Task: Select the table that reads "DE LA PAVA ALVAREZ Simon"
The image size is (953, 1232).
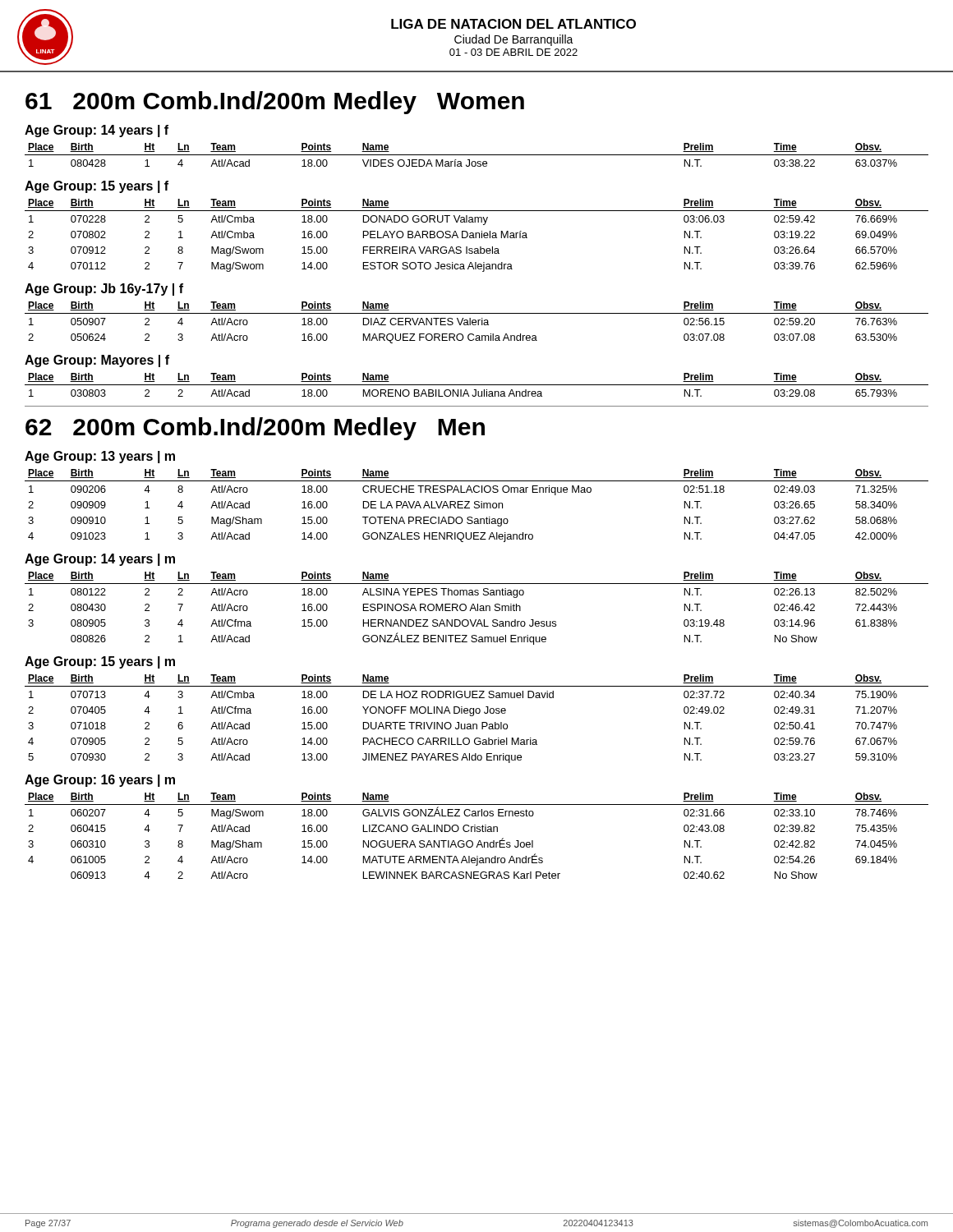Action: [x=476, y=505]
